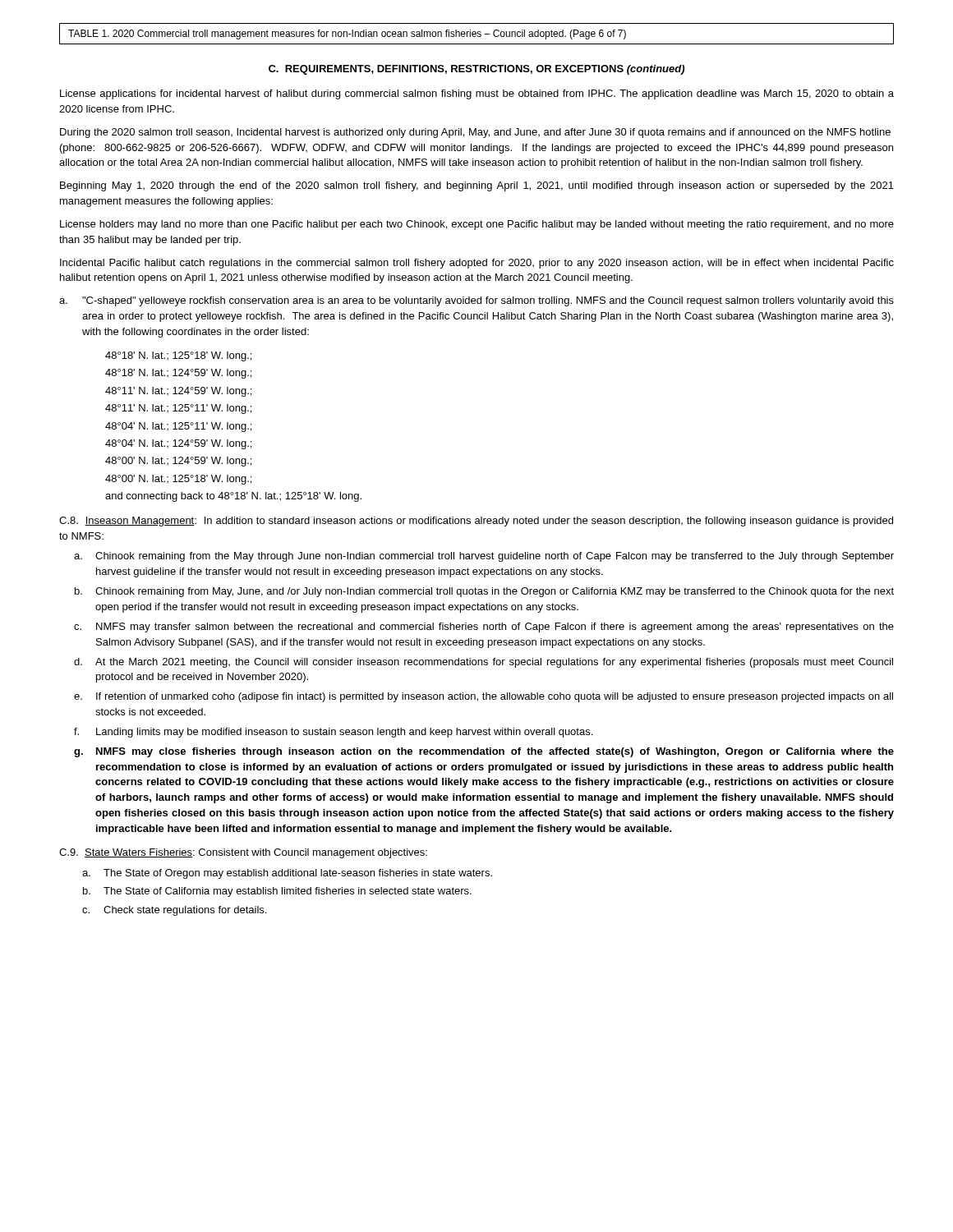
Task: Select the region starting "c. NMFS may transfer salmon"
Action: (484, 635)
